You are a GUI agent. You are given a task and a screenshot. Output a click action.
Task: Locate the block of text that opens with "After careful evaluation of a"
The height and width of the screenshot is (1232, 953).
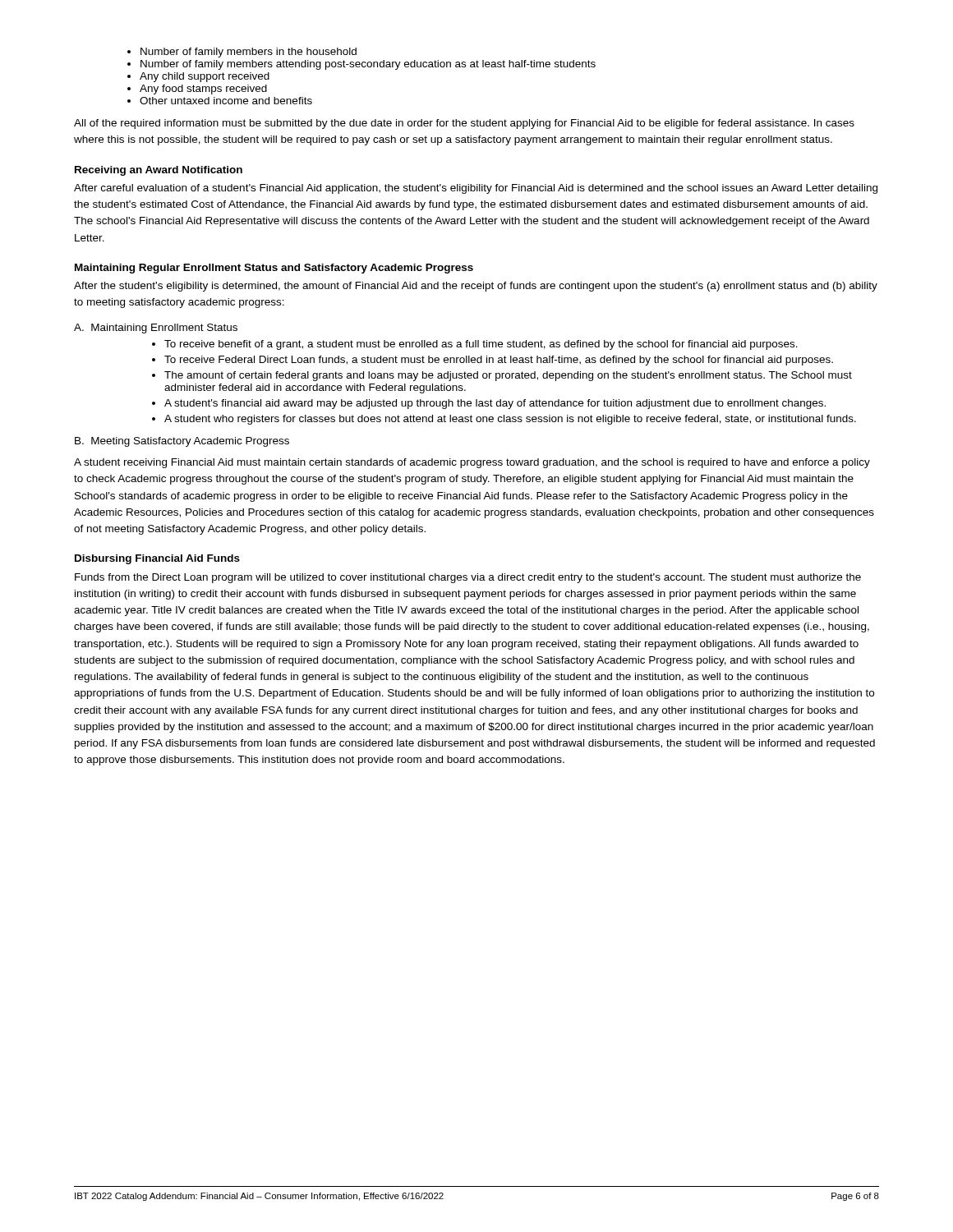pos(476,213)
